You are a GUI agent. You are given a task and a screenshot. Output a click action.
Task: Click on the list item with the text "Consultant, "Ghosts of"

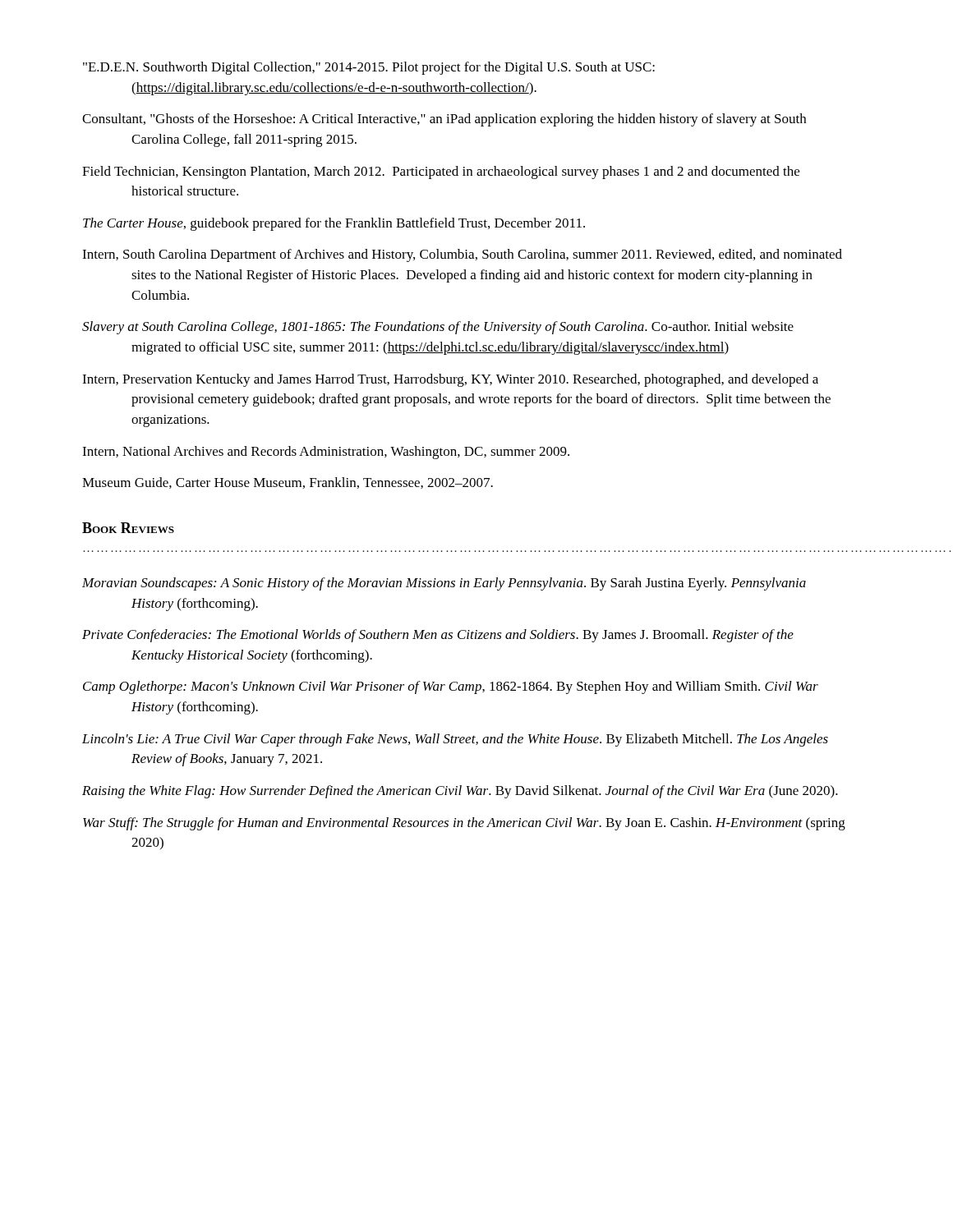click(444, 129)
